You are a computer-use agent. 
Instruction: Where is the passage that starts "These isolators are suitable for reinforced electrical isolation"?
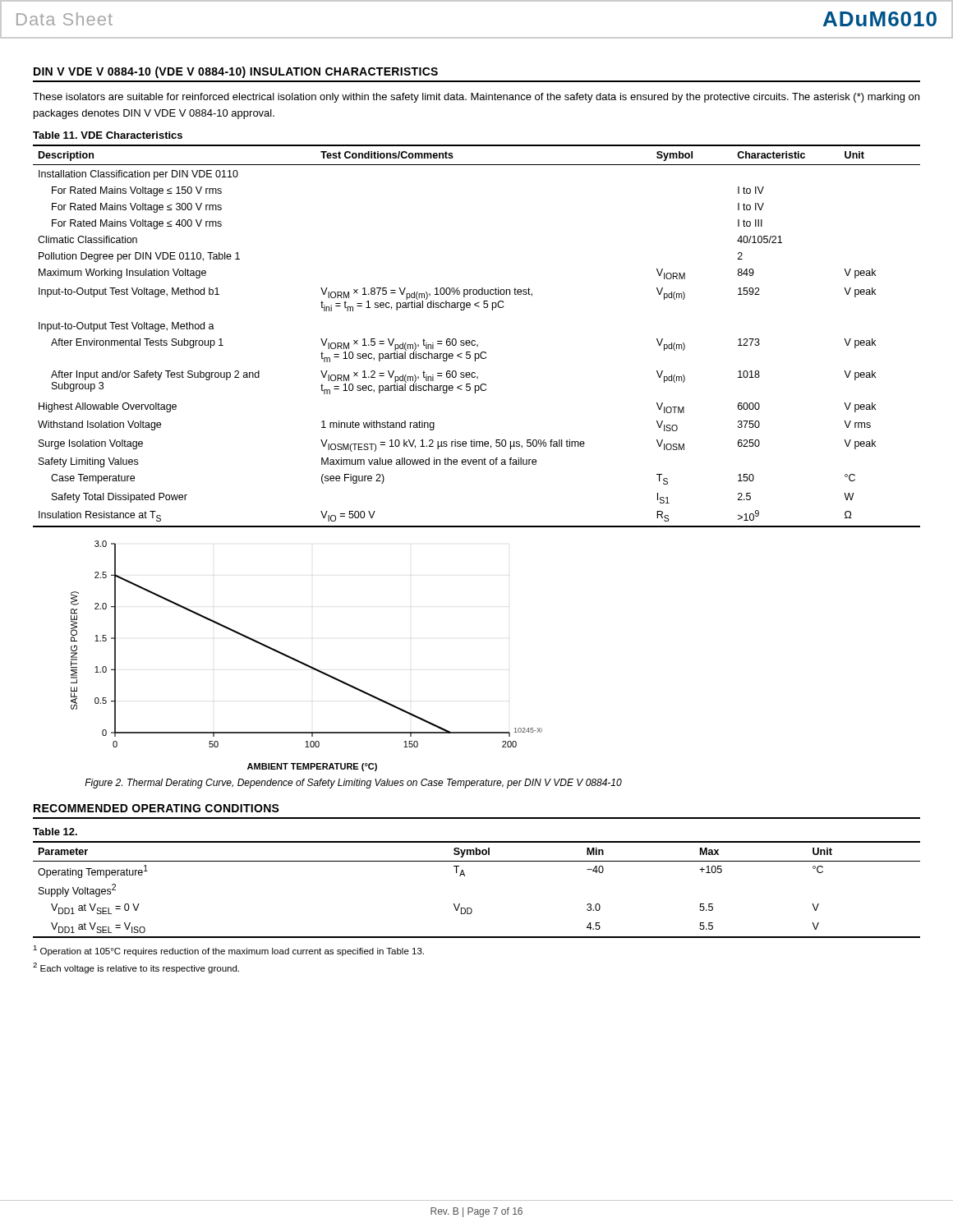point(476,104)
